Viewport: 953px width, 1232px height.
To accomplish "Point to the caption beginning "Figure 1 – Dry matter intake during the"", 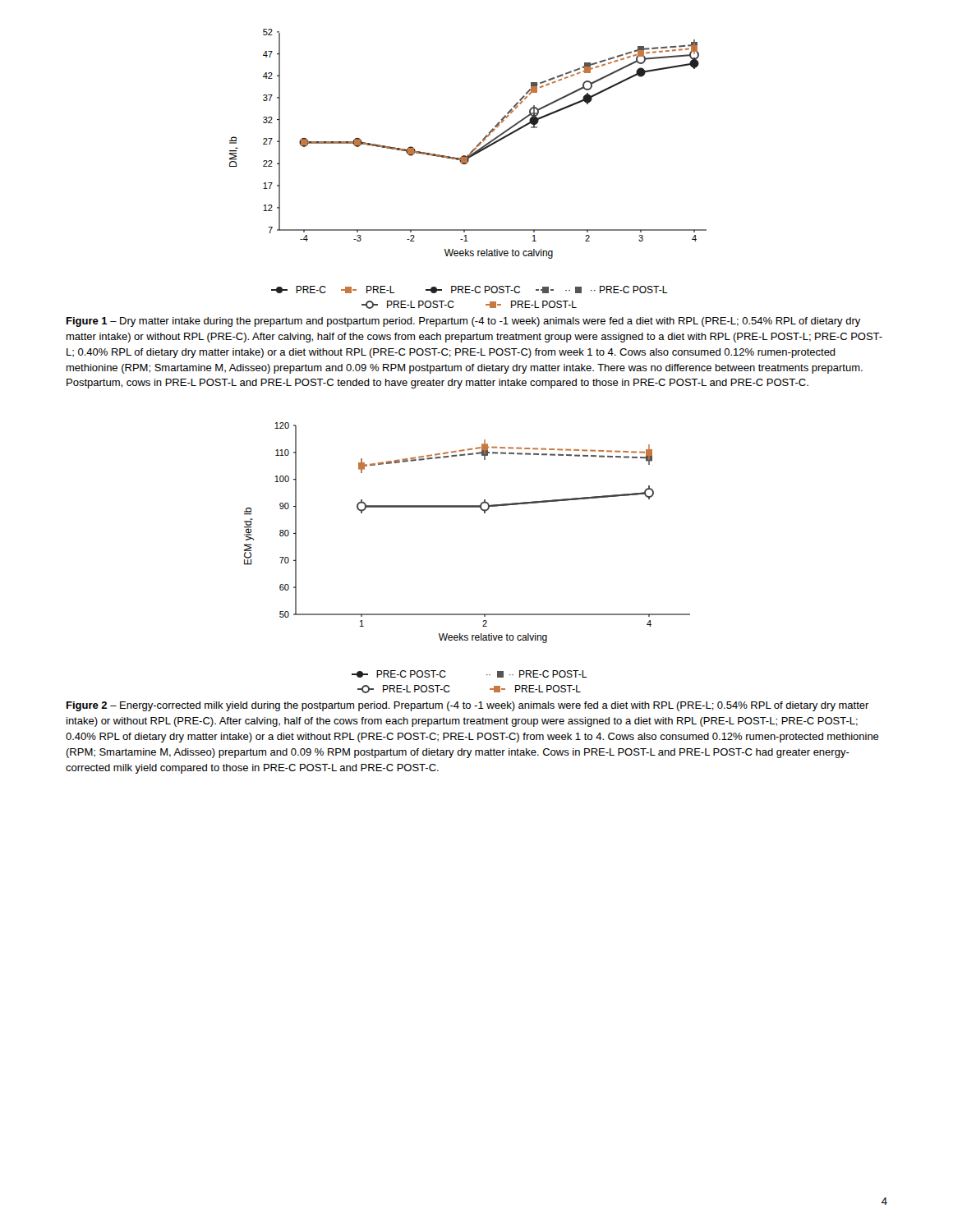I will pyautogui.click(x=474, y=352).
